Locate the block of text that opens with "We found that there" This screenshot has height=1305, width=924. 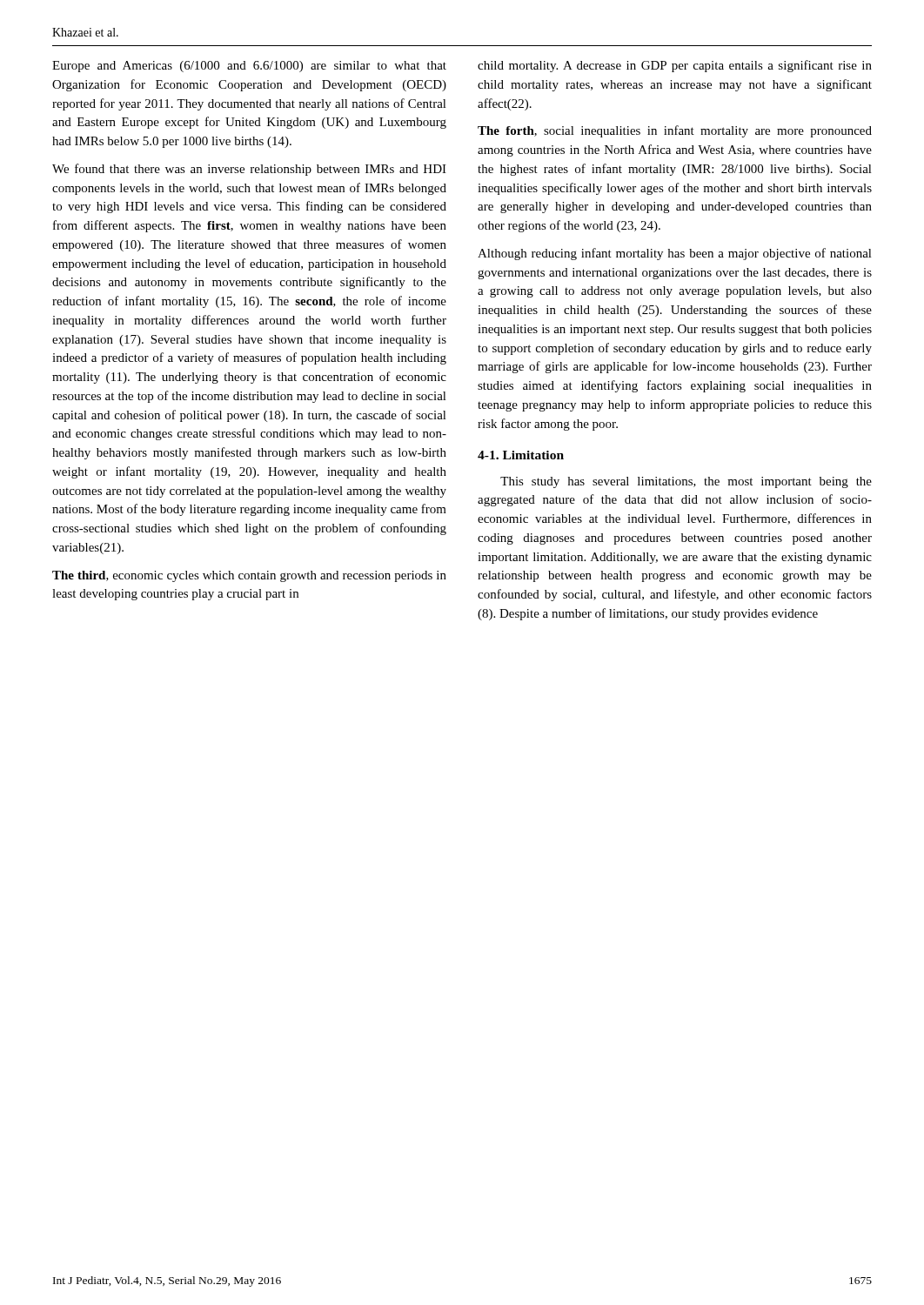point(249,359)
